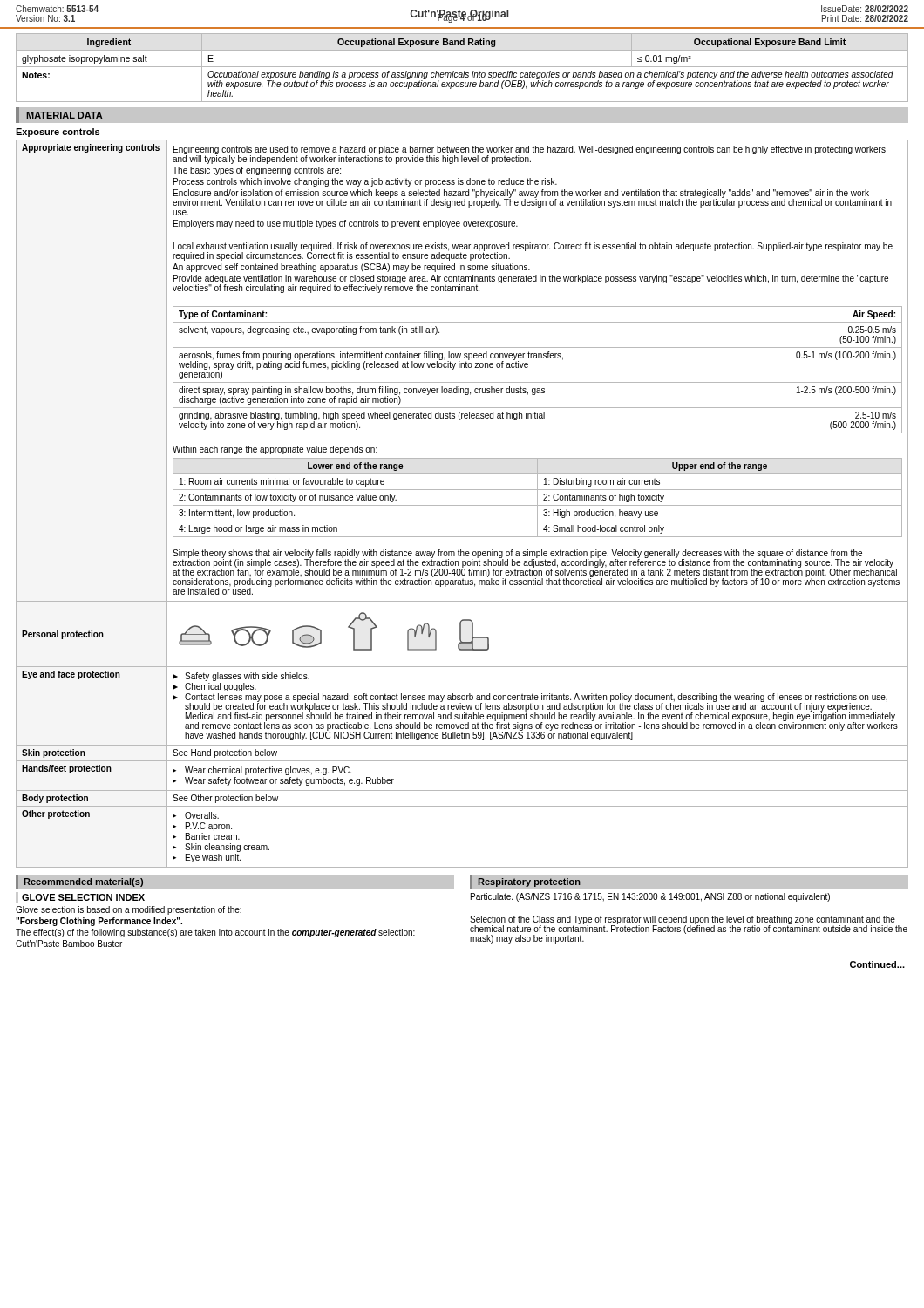
Task: Click on the table containing "Occupational Exposure Band Limit"
Action: pyautogui.click(x=462, y=68)
